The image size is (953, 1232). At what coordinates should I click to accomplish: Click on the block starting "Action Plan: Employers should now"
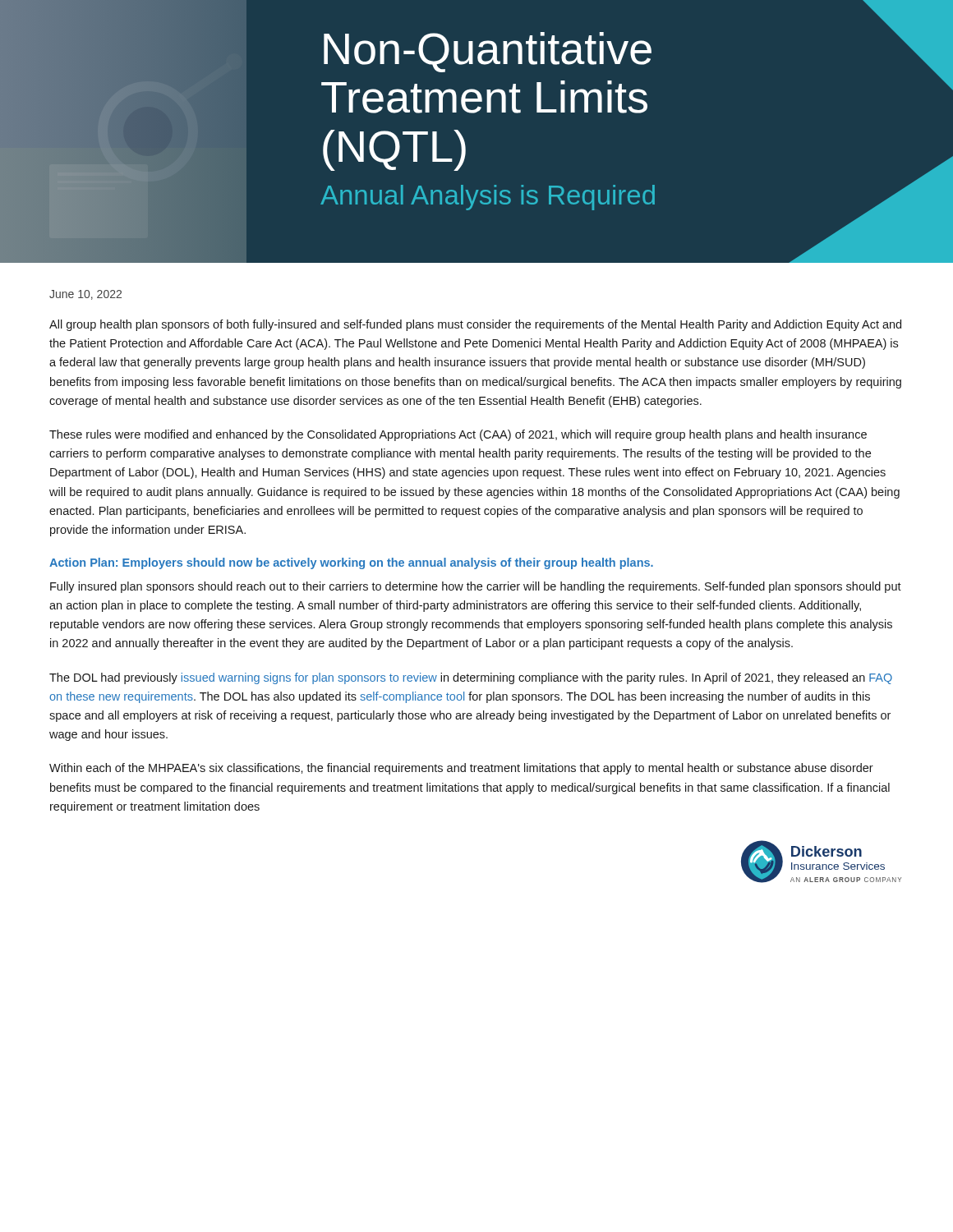click(x=351, y=563)
